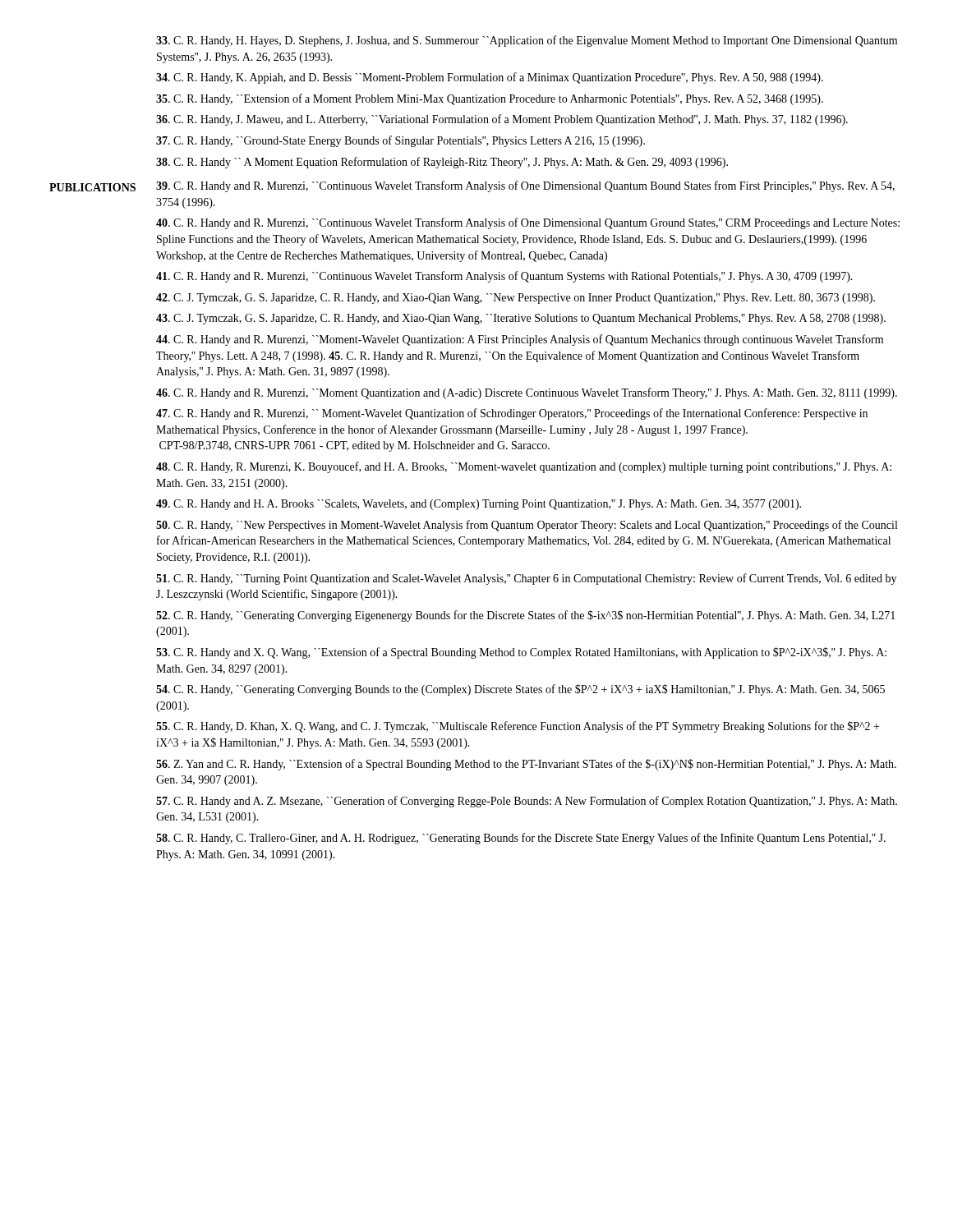
Task: Click on the list item that reads "55. C. R. Handy, D. Khan, X. Q."
Action: click(x=518, y=735)
